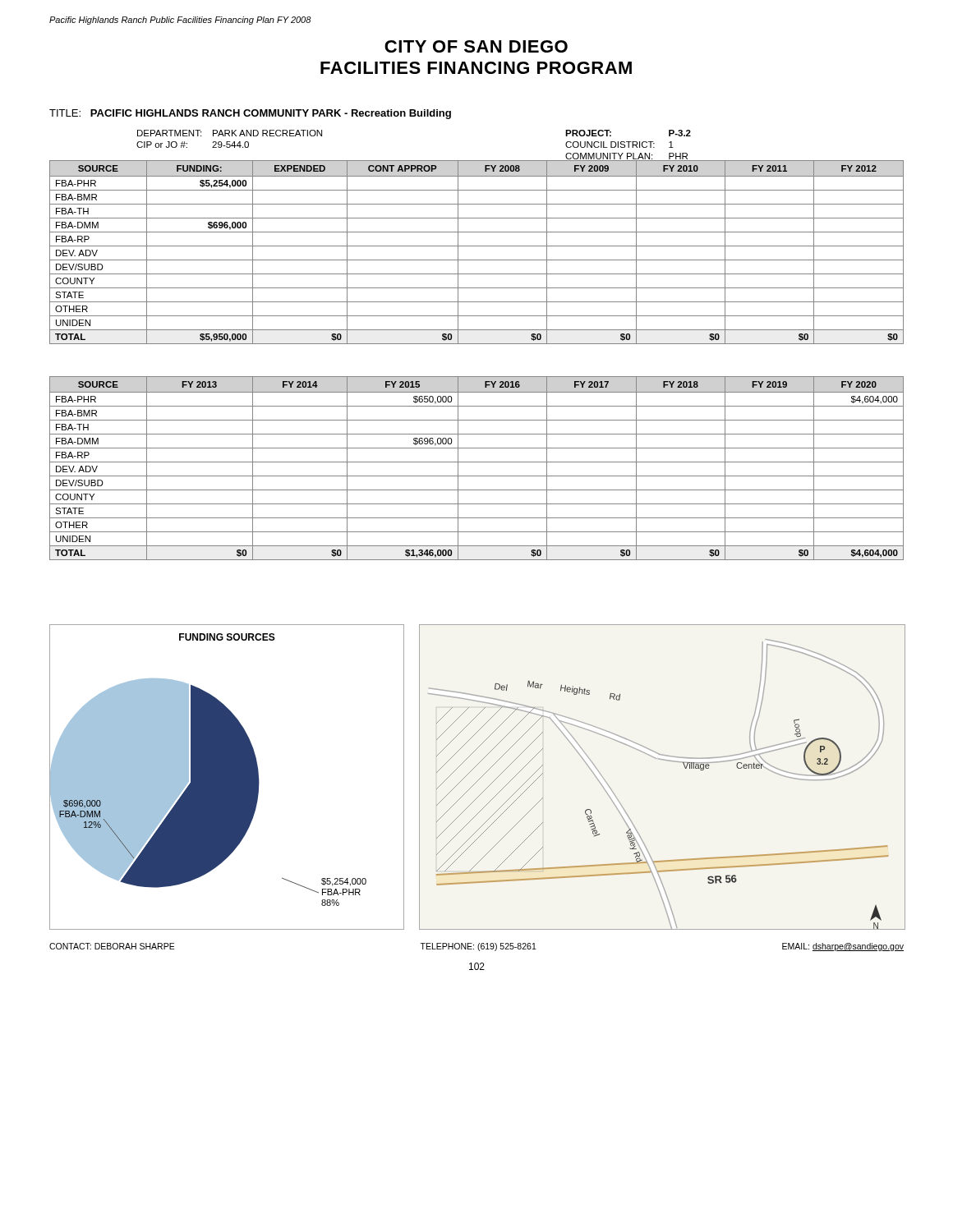This screenshot has width=953, height=1232.
Task: Find the map
Action: click(662, 777)
